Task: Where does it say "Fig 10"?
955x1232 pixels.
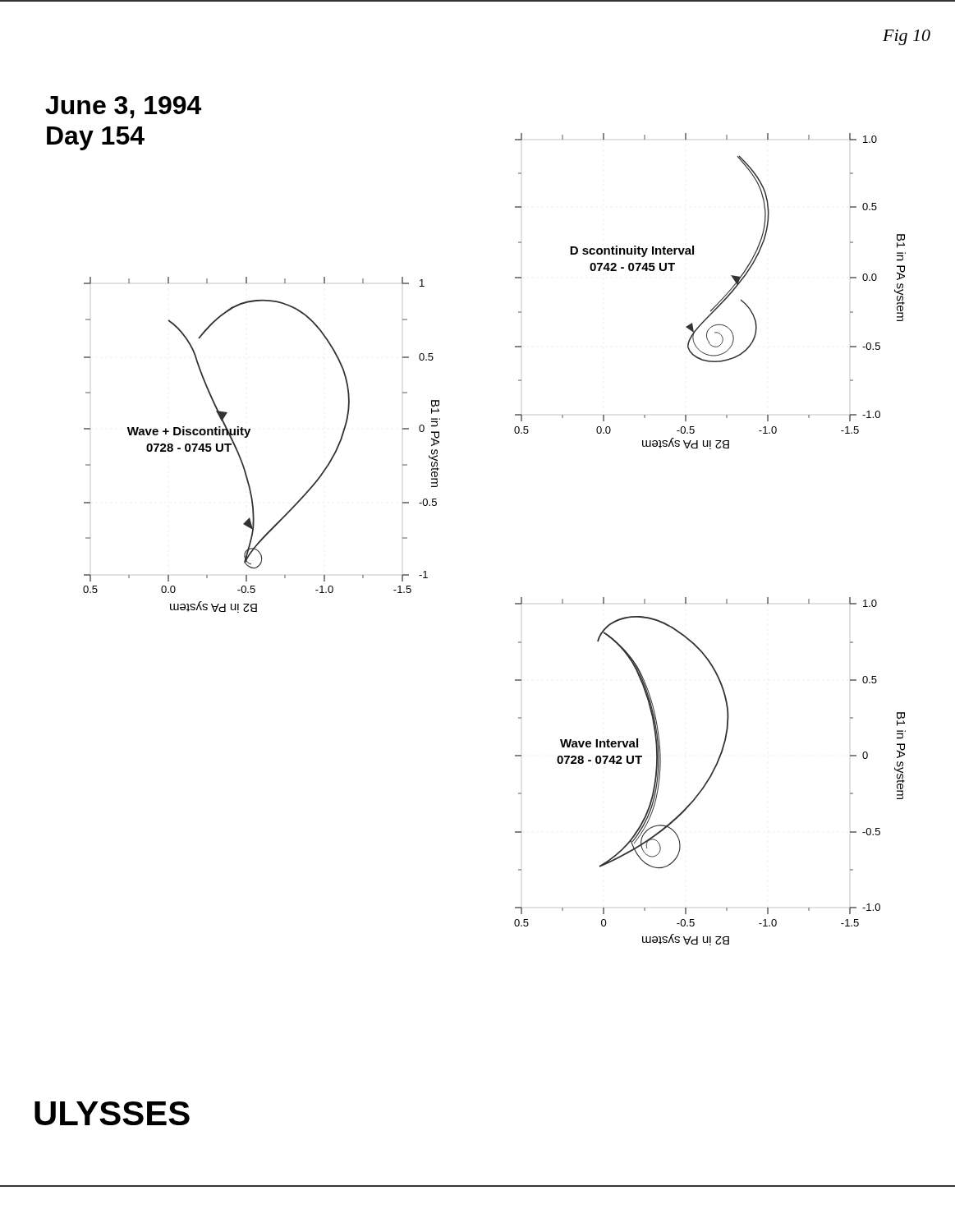Action: click(x=907, y=35)
